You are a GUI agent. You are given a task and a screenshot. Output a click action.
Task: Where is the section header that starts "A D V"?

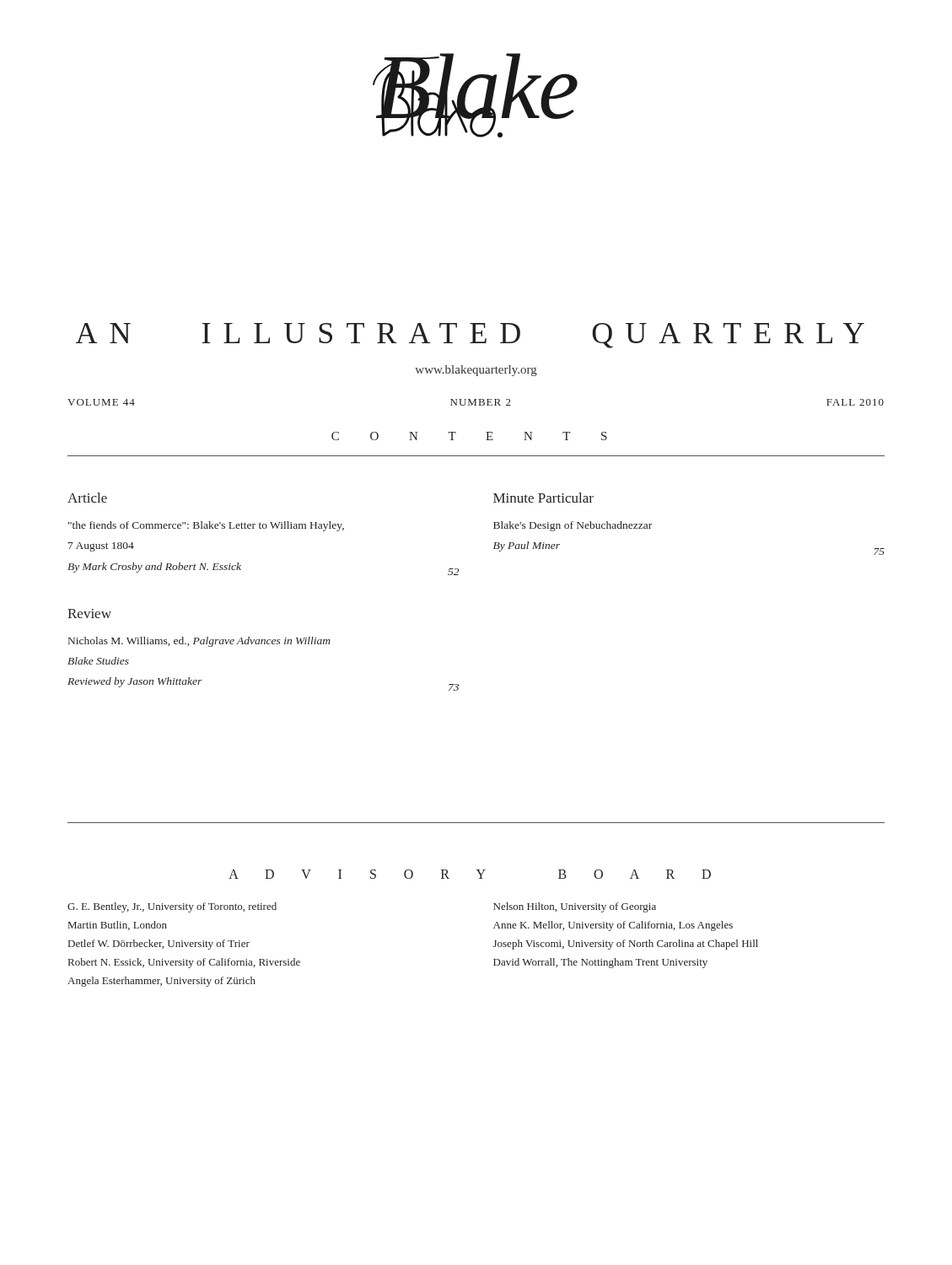[476, 874]
